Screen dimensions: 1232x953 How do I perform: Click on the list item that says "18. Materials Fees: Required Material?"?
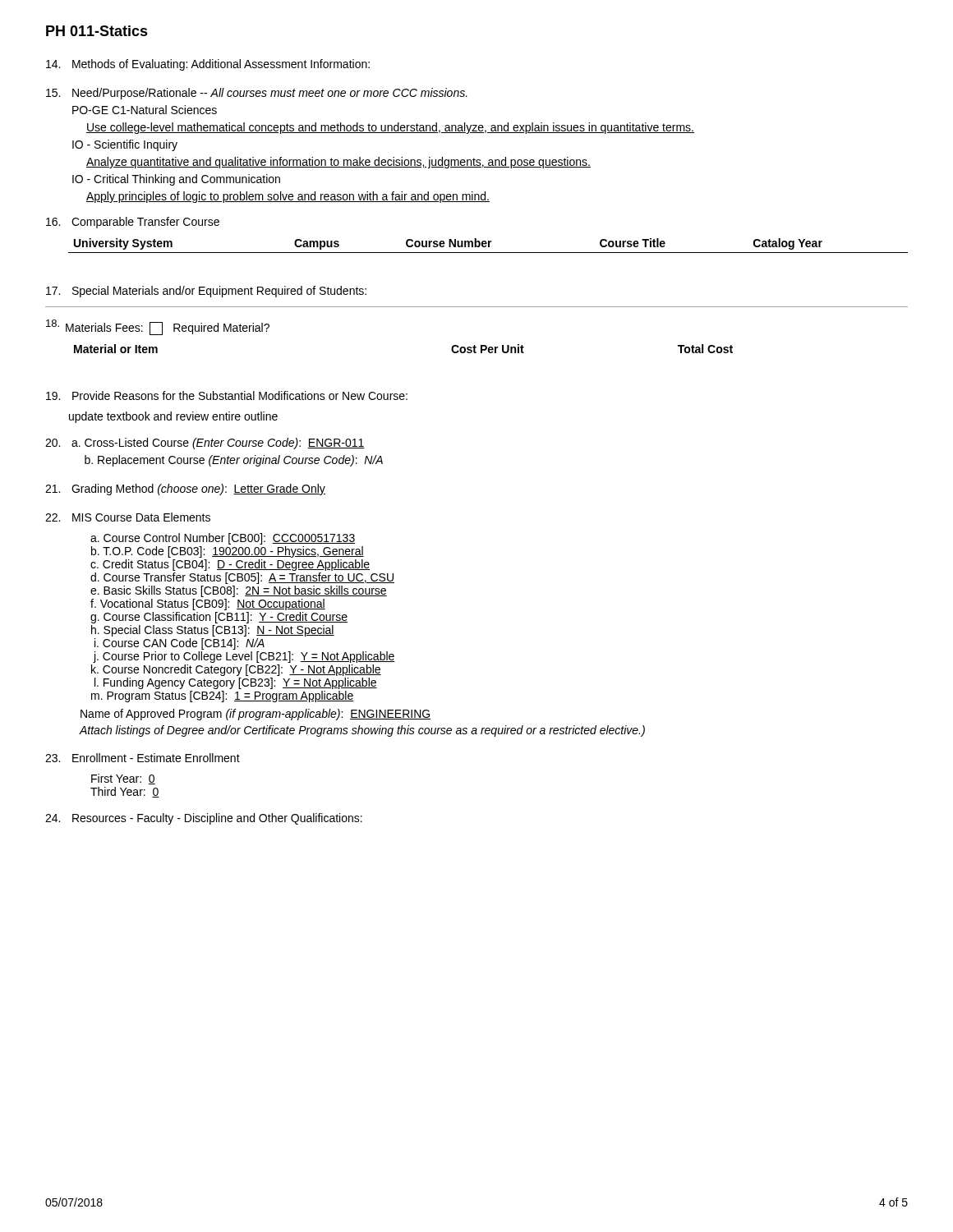(x=158, y=326)
